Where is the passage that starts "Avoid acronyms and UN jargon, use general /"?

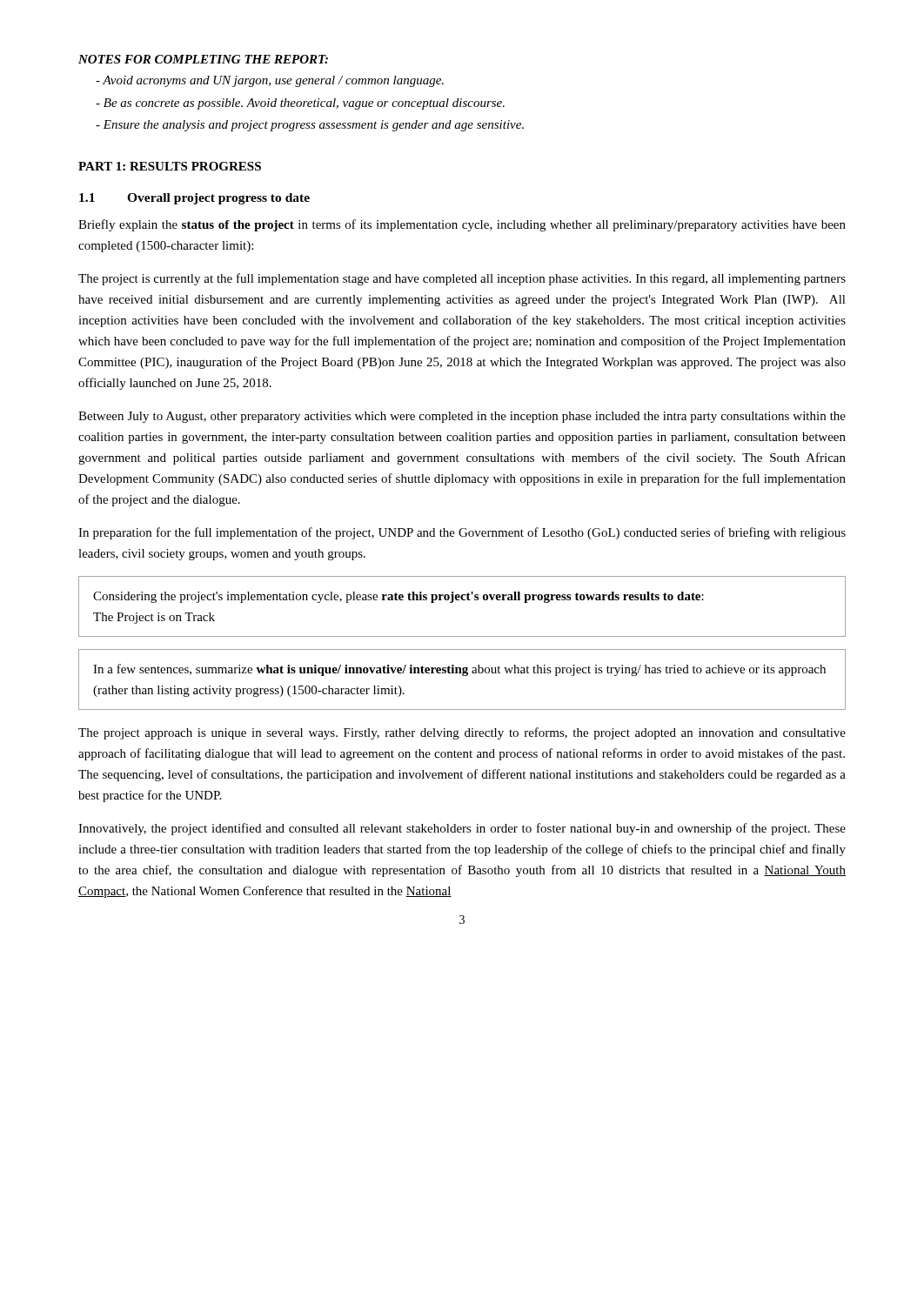(x=274, y=80)
